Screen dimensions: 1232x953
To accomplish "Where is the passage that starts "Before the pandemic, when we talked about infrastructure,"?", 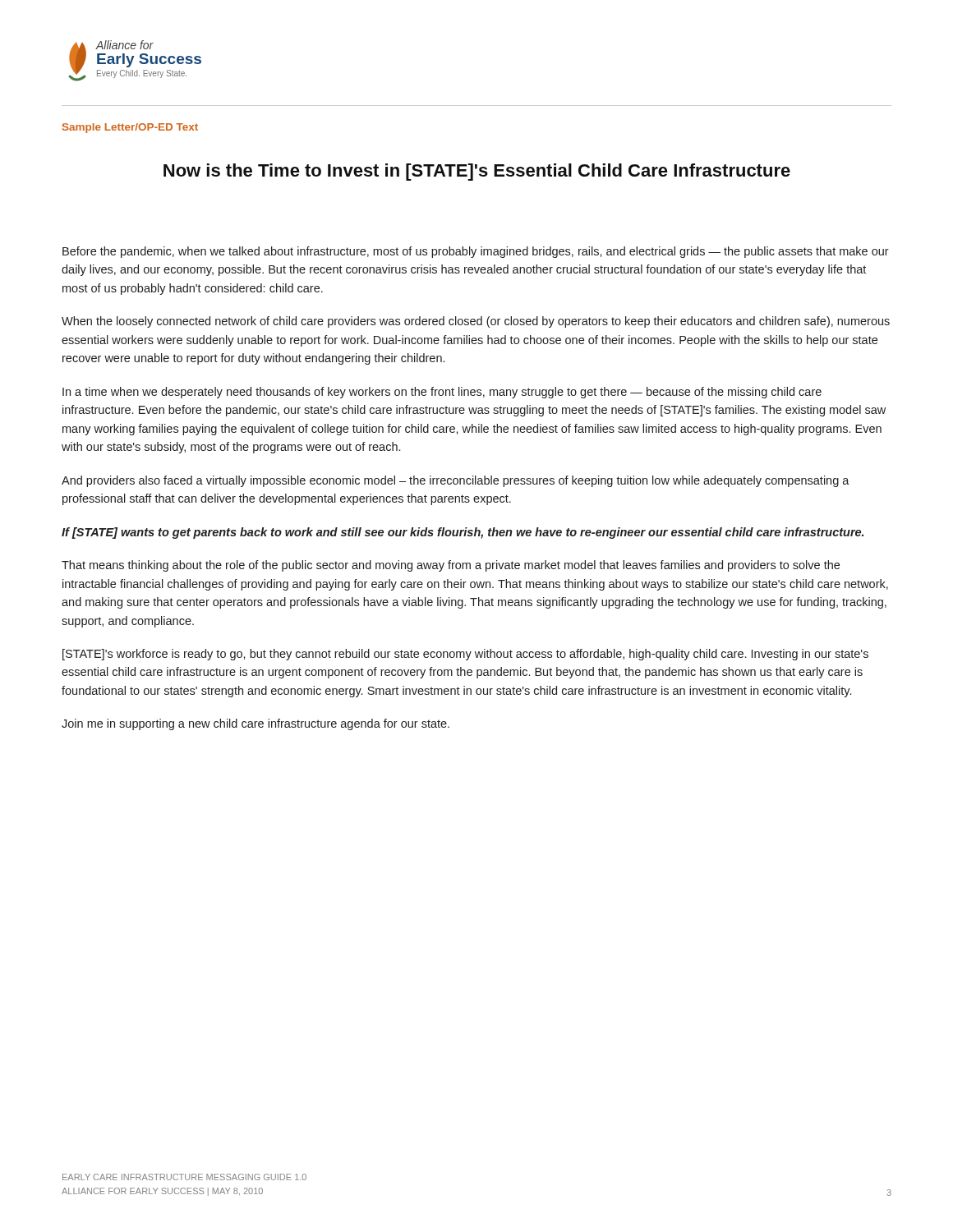I will click(475, 270).
